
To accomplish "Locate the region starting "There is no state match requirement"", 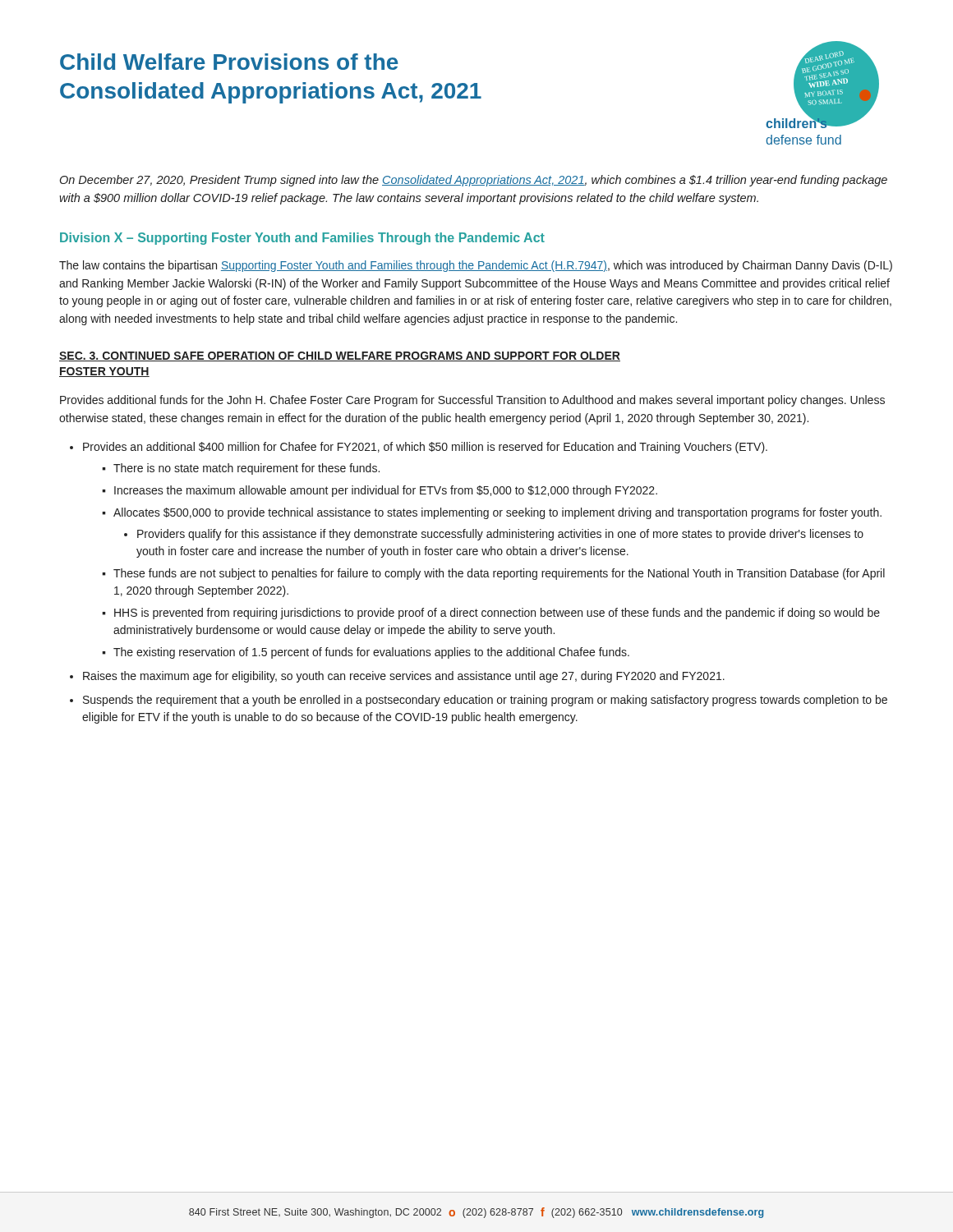I will [x=247, y=468].
